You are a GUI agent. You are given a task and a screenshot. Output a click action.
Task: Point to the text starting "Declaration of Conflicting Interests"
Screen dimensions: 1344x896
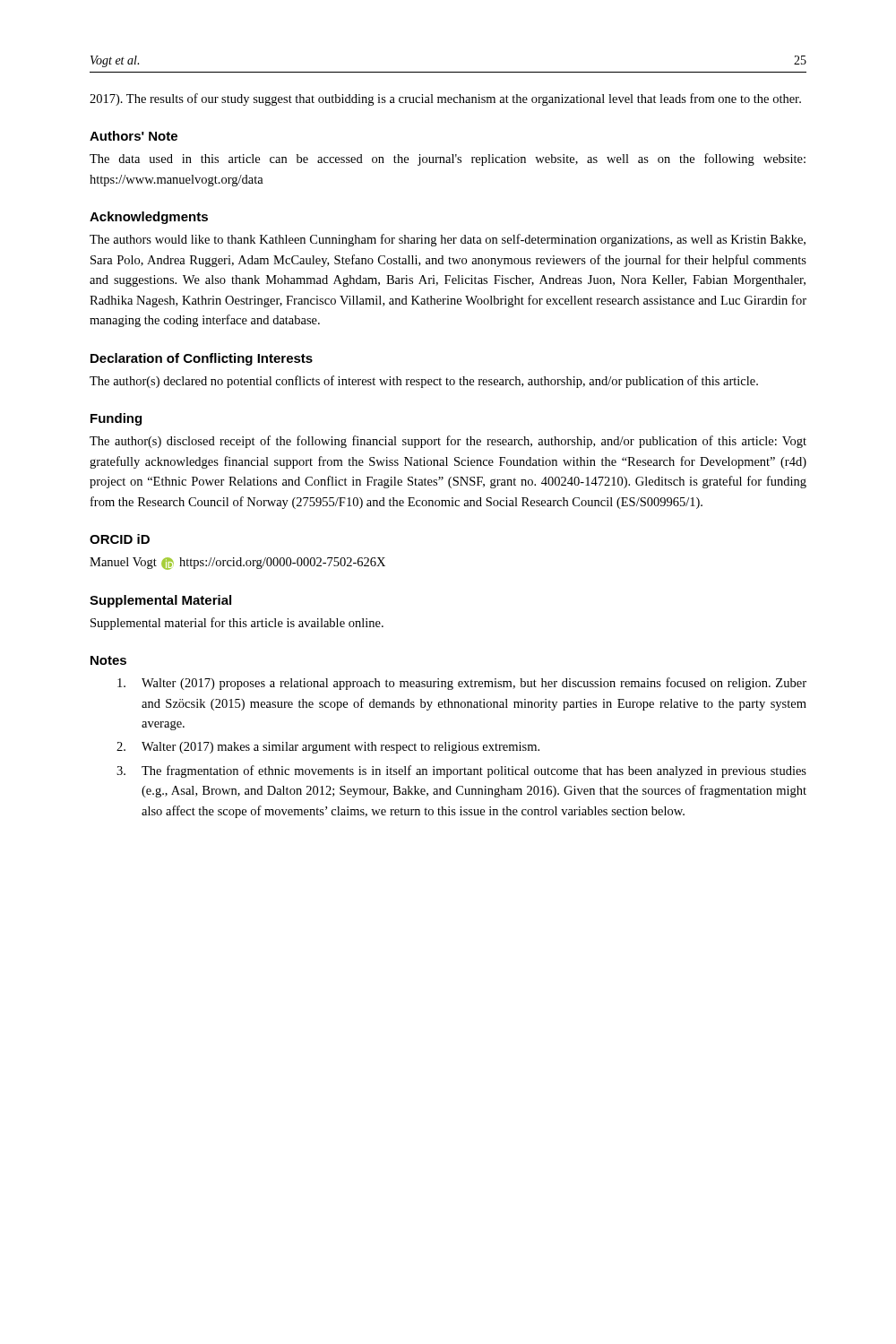pyautogui.click(x=201, y=358)
